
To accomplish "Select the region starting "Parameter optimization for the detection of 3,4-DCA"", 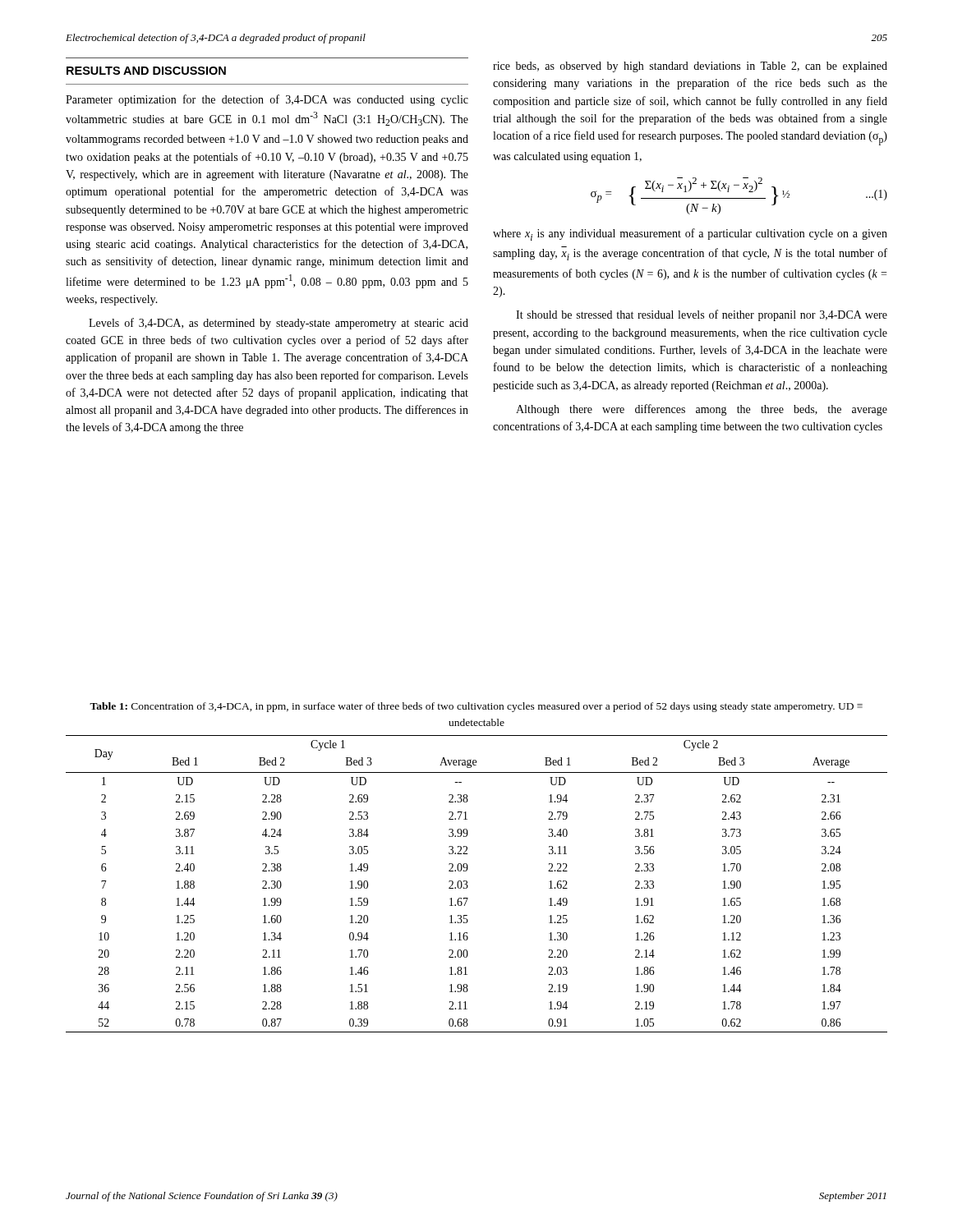I will tap(267, 264).
